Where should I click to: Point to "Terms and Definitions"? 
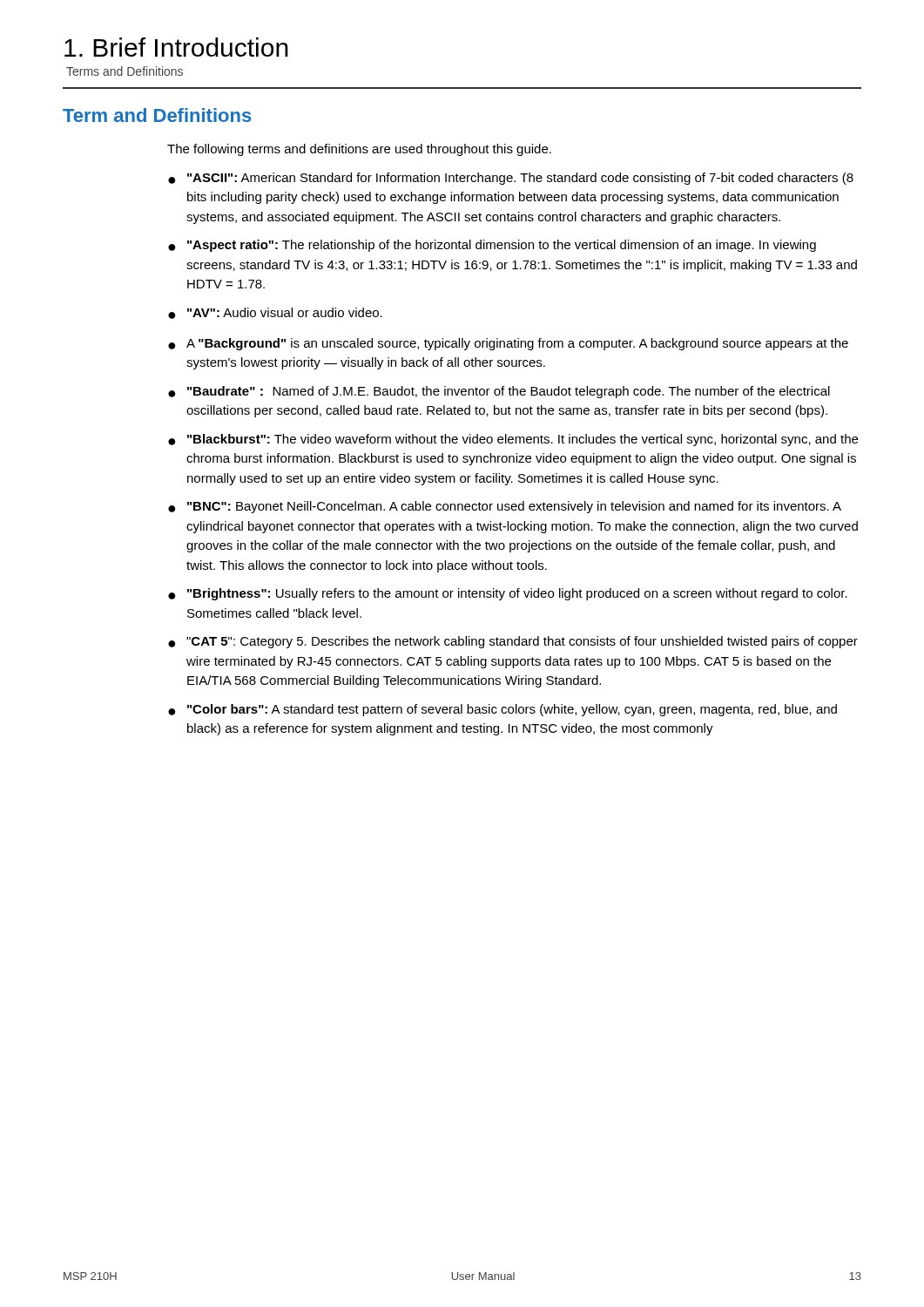point(125,71)
